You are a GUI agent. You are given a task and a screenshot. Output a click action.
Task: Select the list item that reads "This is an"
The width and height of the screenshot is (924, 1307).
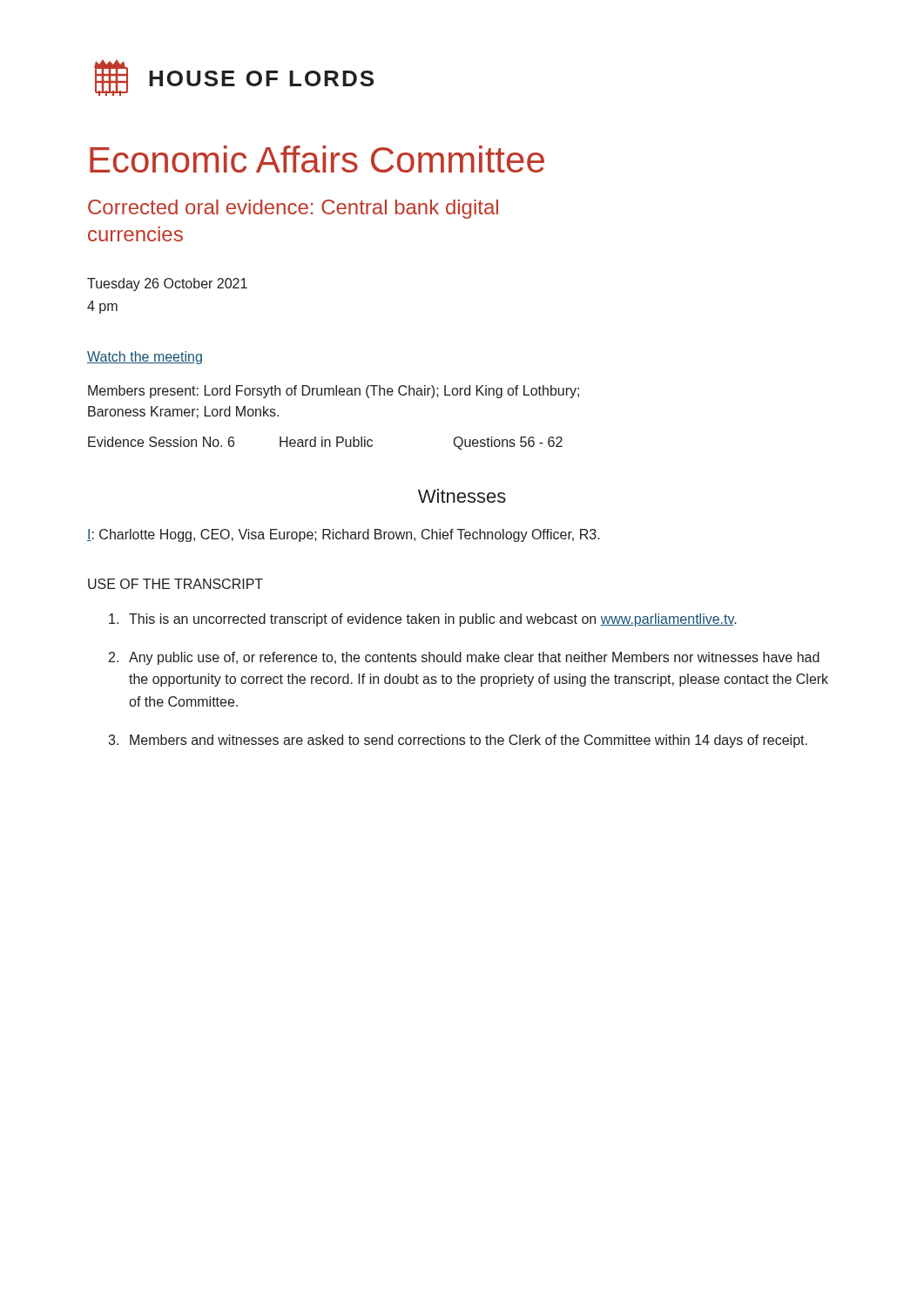coord(462,620)
